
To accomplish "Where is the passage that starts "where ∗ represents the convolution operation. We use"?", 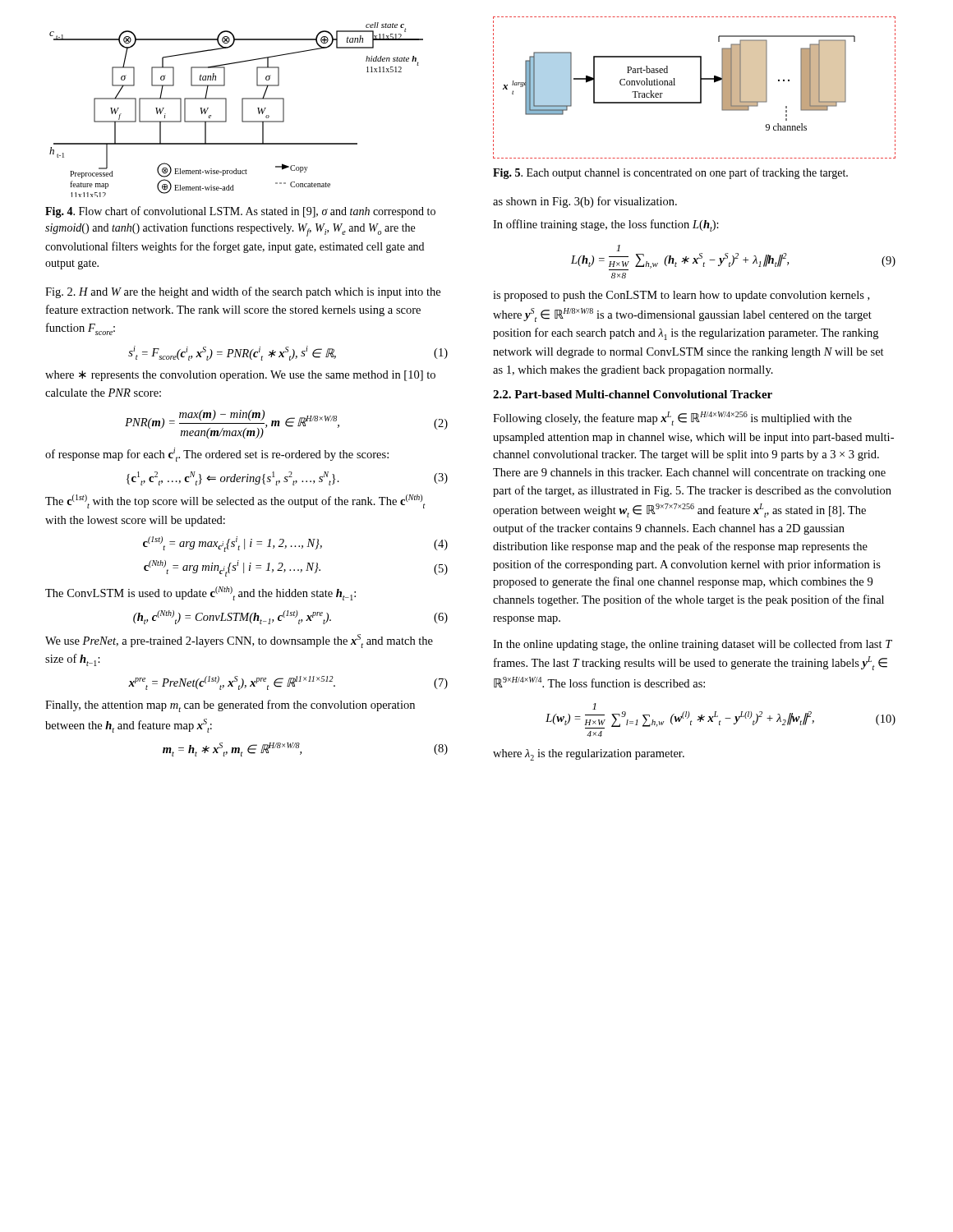I will pyautogui.click(x=240, y=384).
